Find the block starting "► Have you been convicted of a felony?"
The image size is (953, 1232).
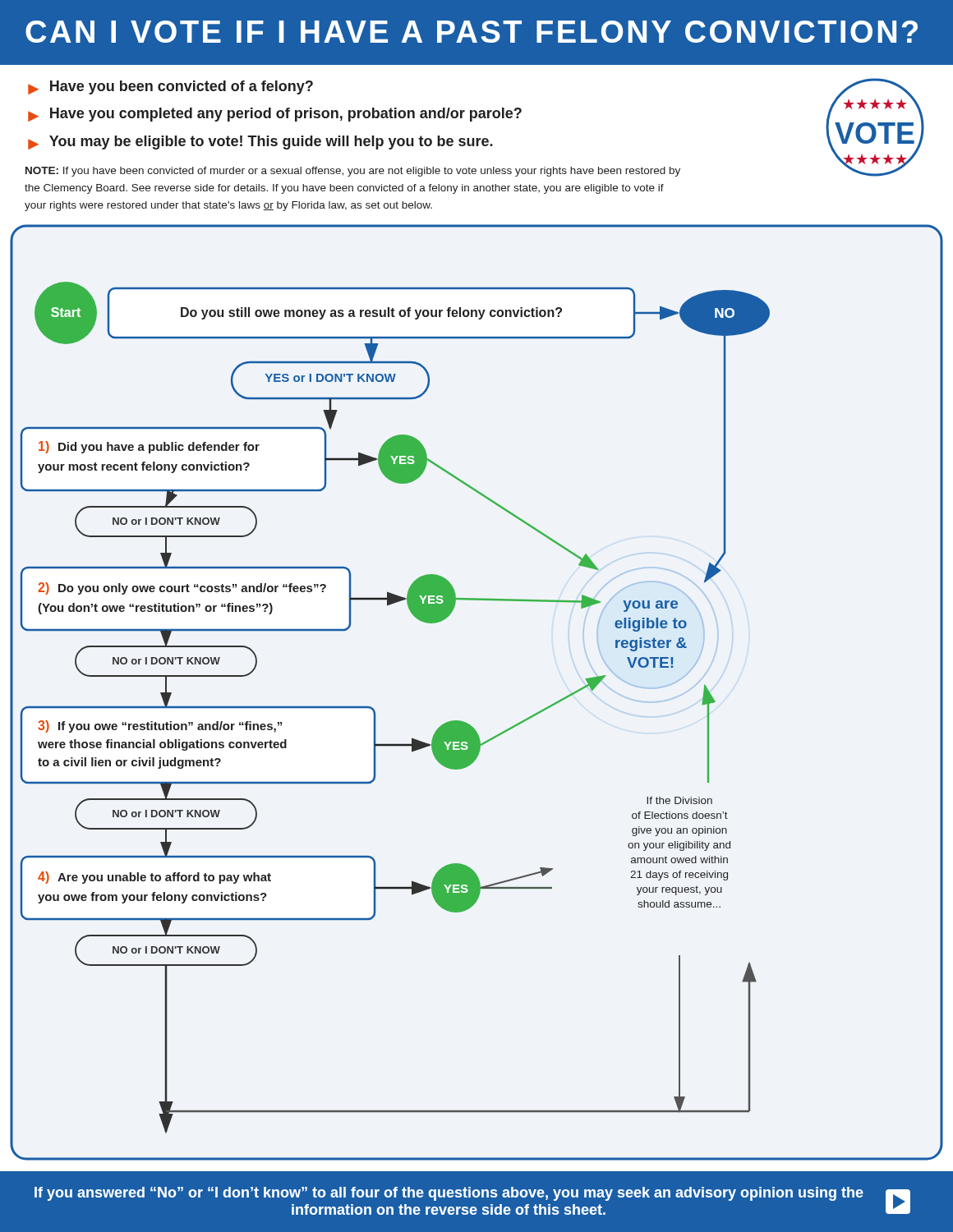tap(169, 89)
